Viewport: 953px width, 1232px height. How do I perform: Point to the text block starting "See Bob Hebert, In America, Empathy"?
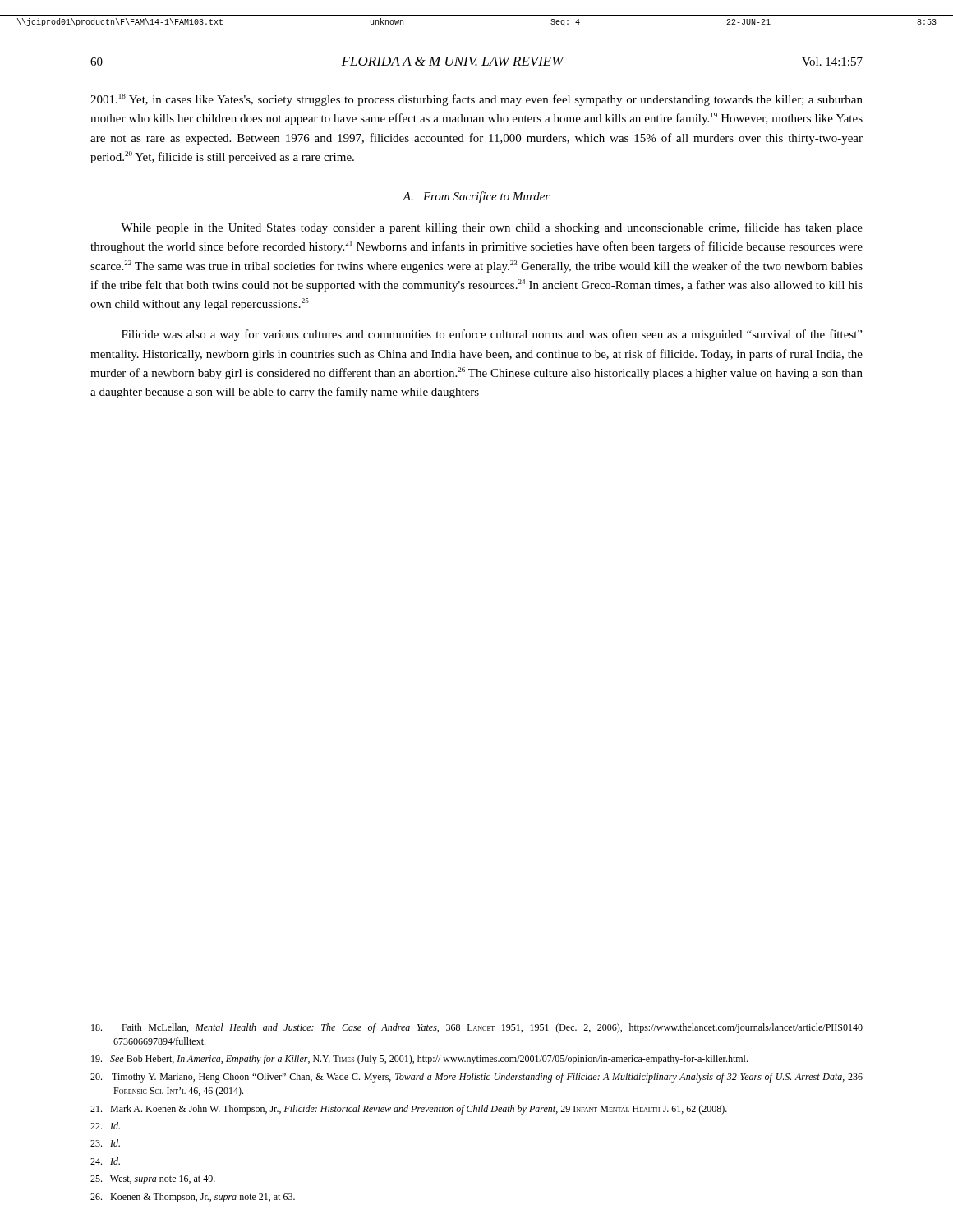(419, 1059)
